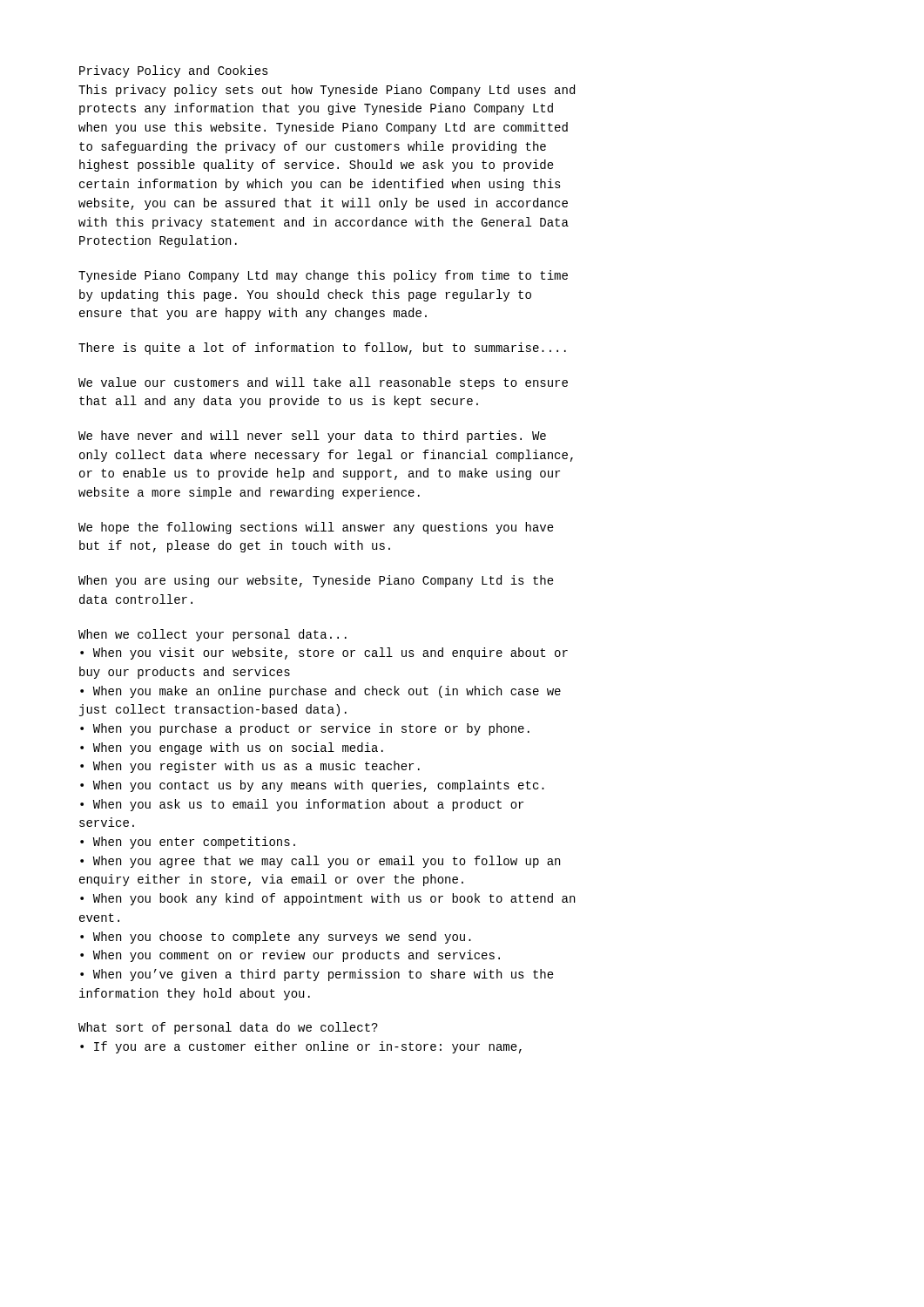Where is the passage that starts "We value our customers and"?

[323, 393]
